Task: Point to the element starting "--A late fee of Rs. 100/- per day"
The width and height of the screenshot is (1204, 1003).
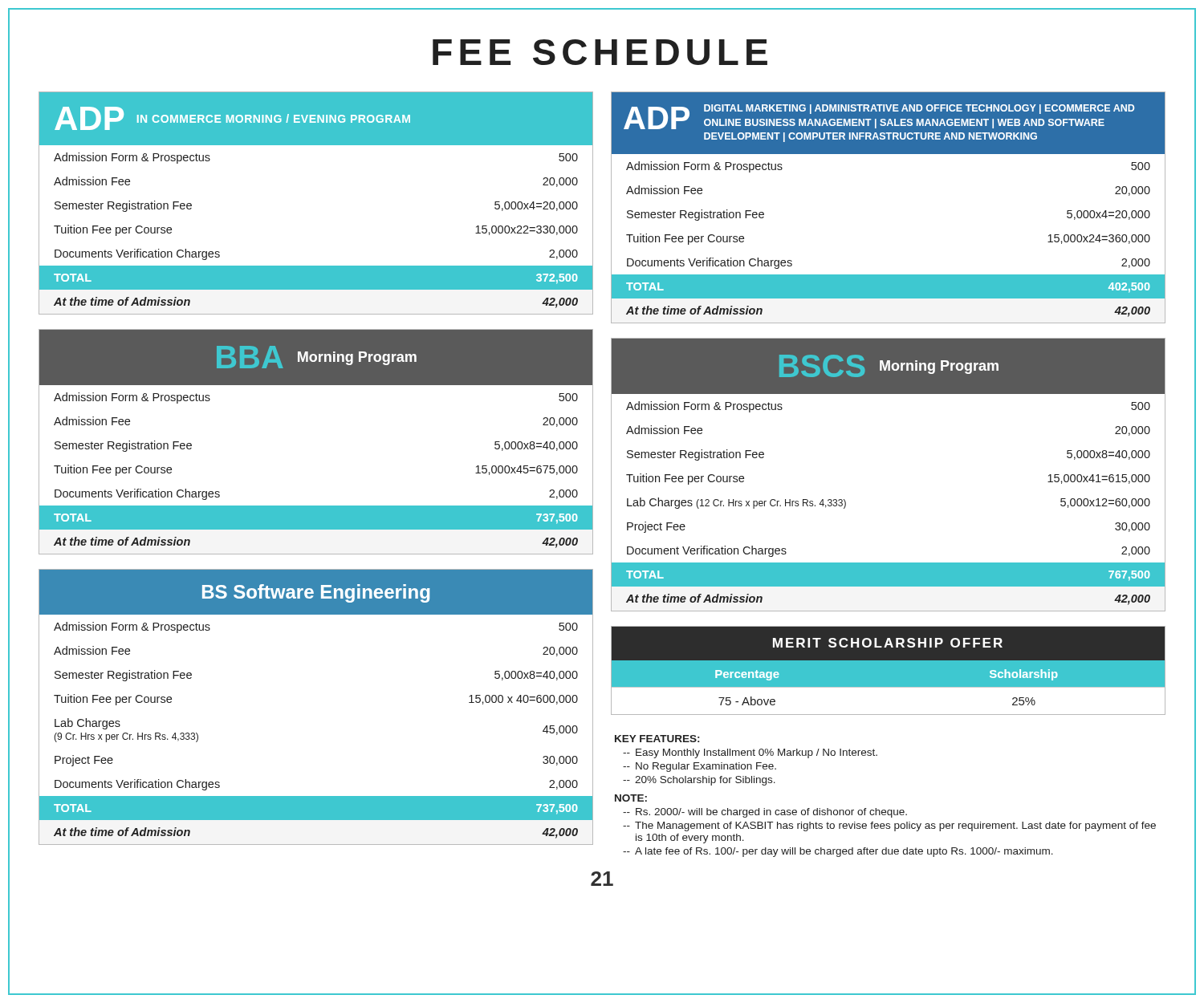Action: 834,851
